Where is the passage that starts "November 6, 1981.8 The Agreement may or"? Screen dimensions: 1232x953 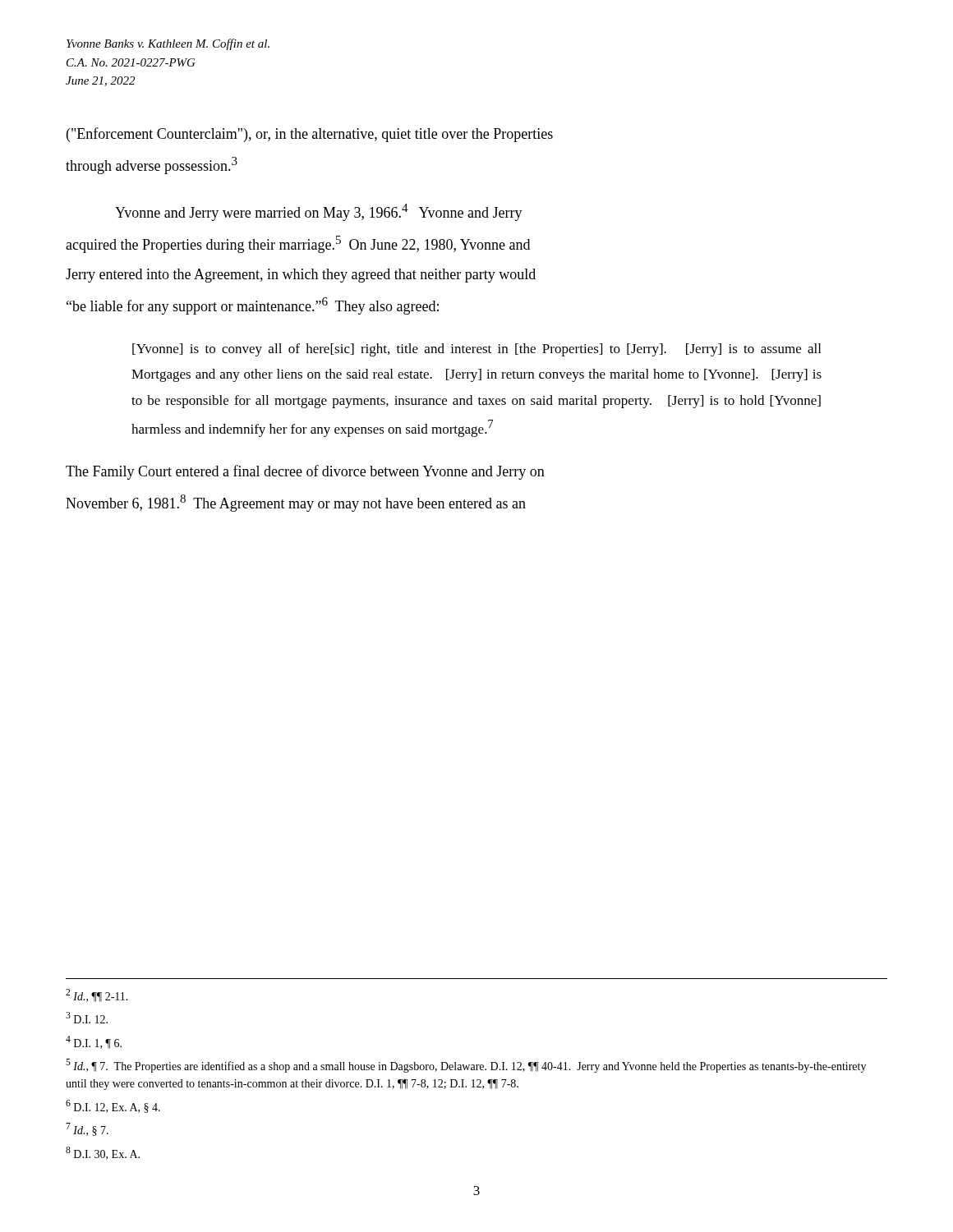296,502
